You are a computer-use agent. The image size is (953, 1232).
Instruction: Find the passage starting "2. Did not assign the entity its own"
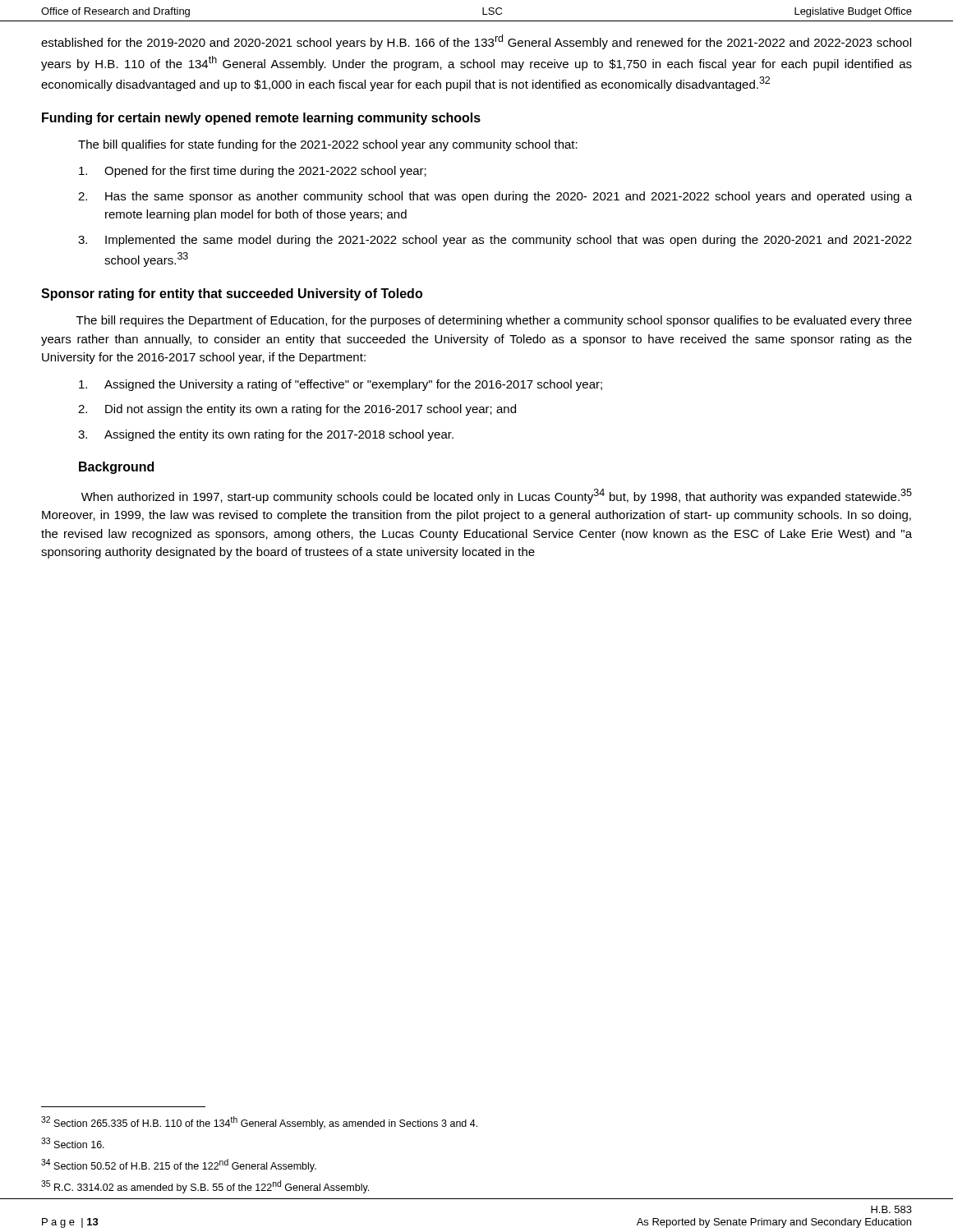point(495,410)
